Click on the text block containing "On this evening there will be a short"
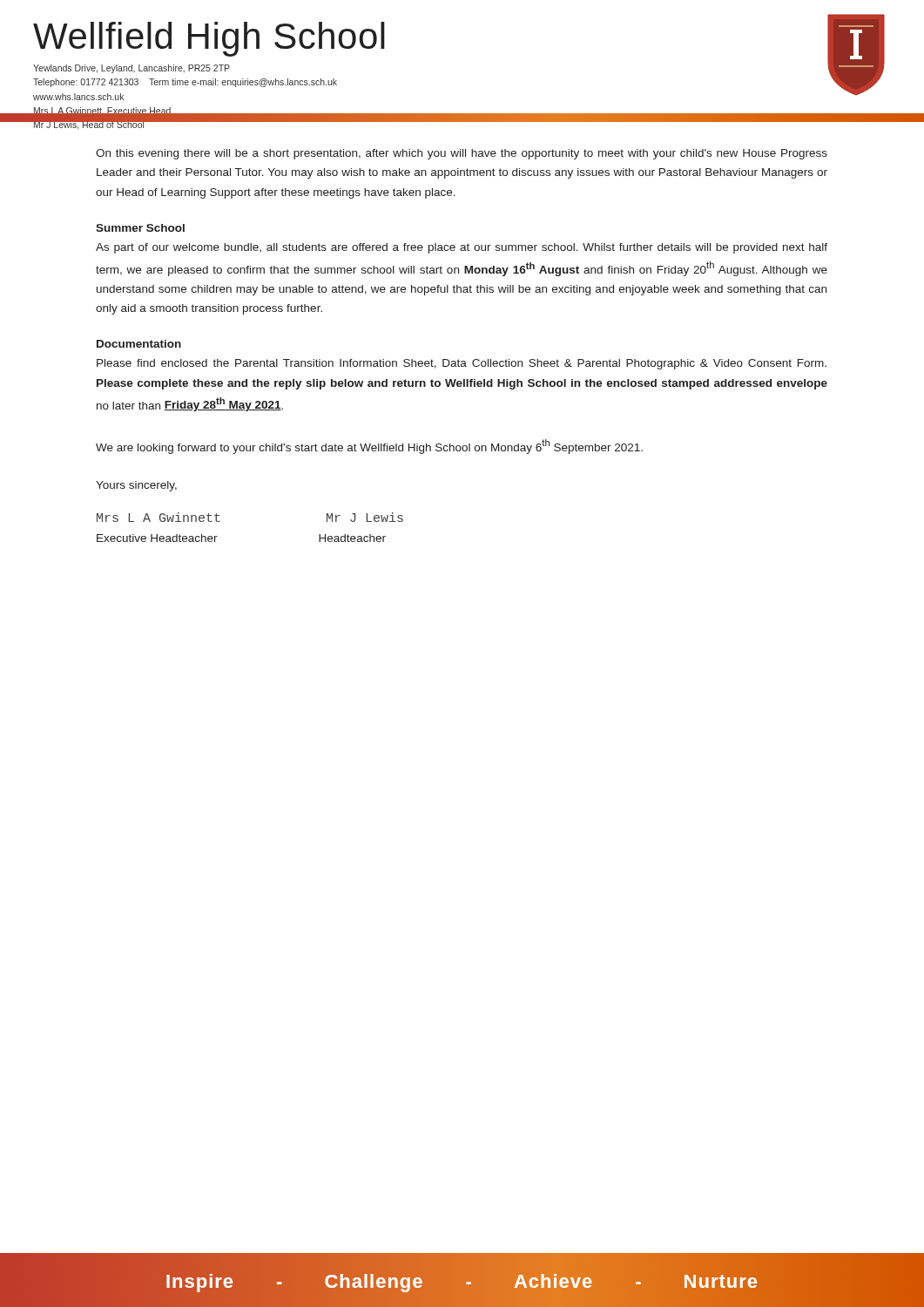 462,172
